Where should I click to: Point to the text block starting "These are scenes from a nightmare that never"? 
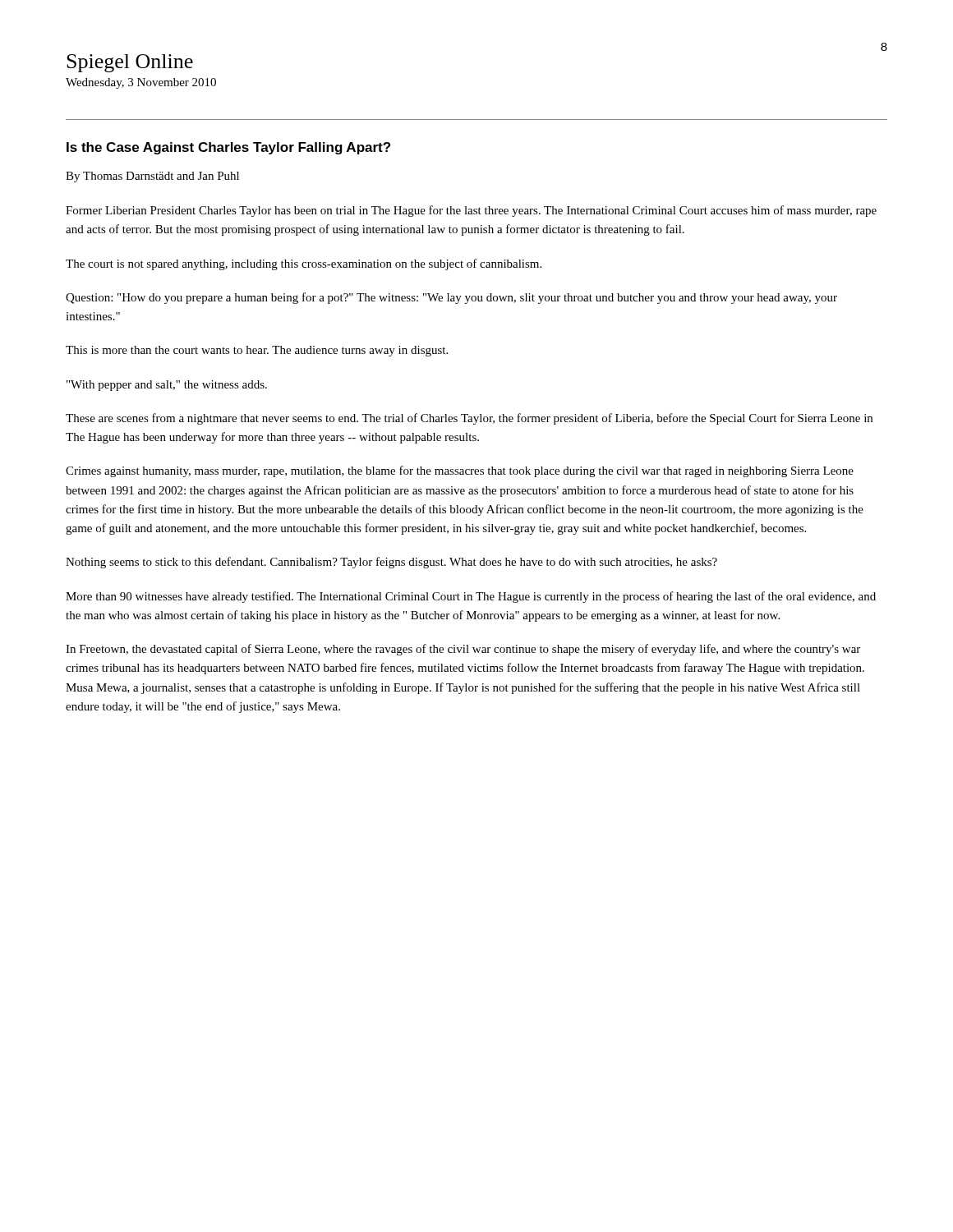469,427
